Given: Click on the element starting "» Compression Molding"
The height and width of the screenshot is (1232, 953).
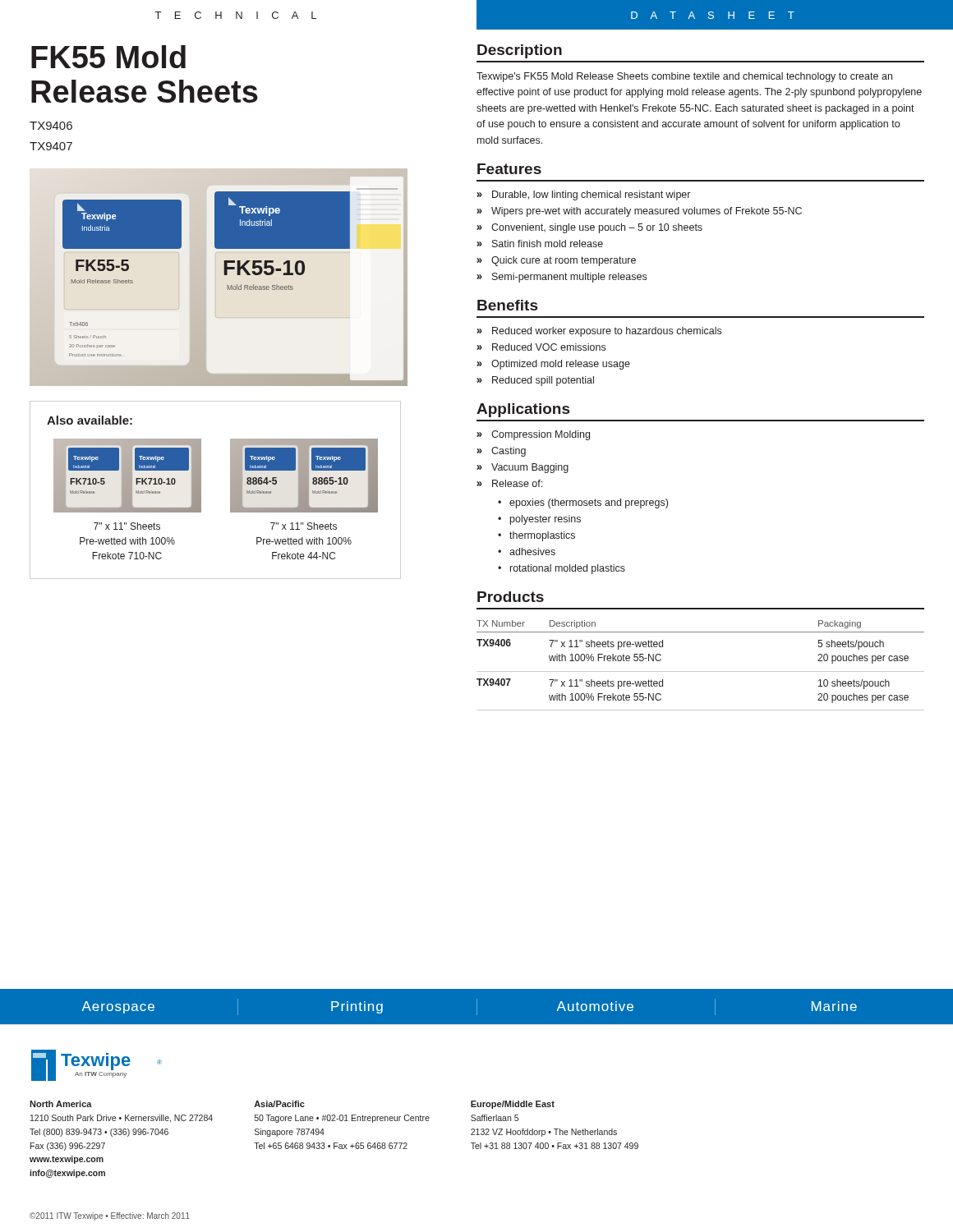Looking at the screenshot, I should tap(534, 434).
